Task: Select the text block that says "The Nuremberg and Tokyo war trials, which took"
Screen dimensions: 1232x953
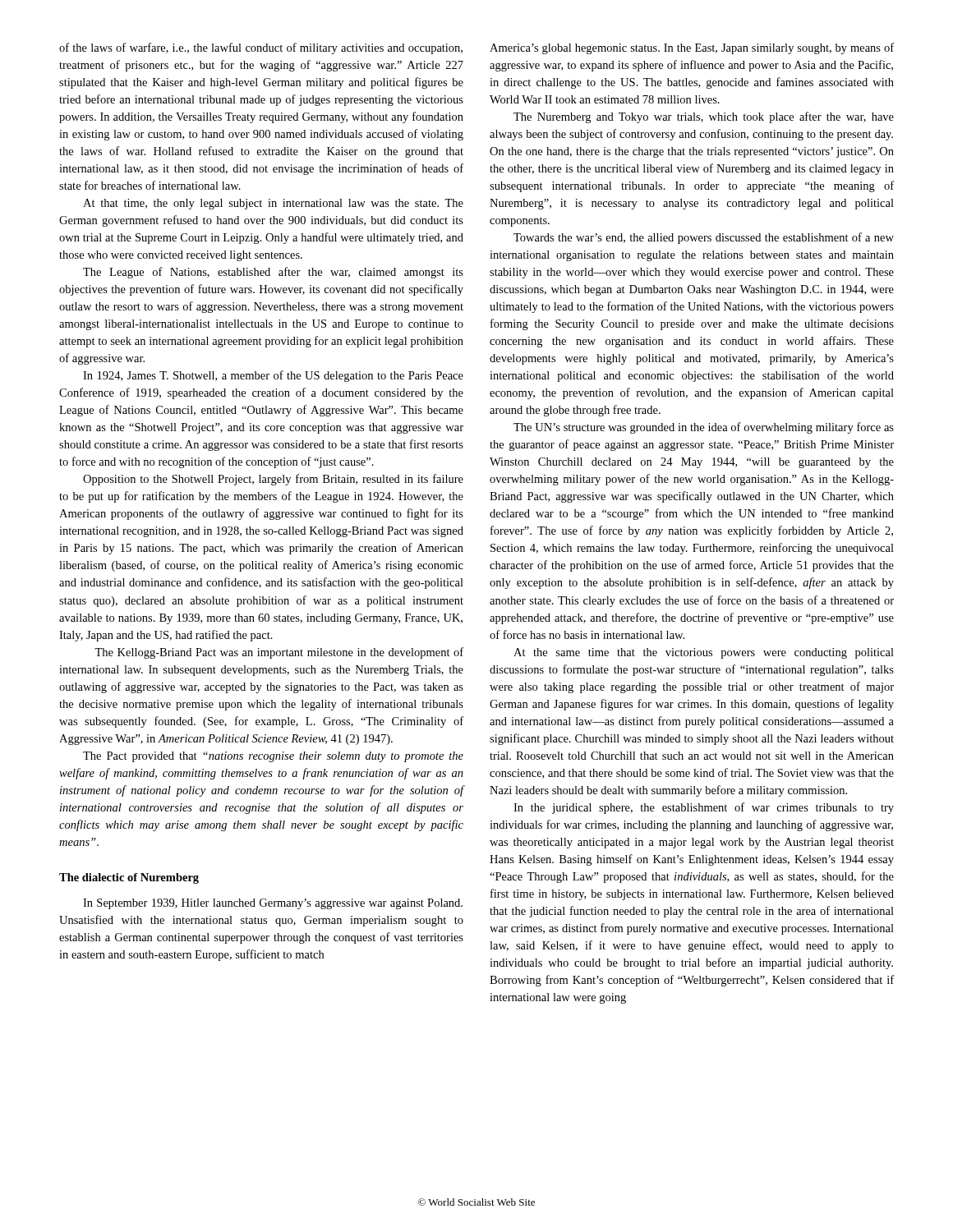Action: [692, 169]
